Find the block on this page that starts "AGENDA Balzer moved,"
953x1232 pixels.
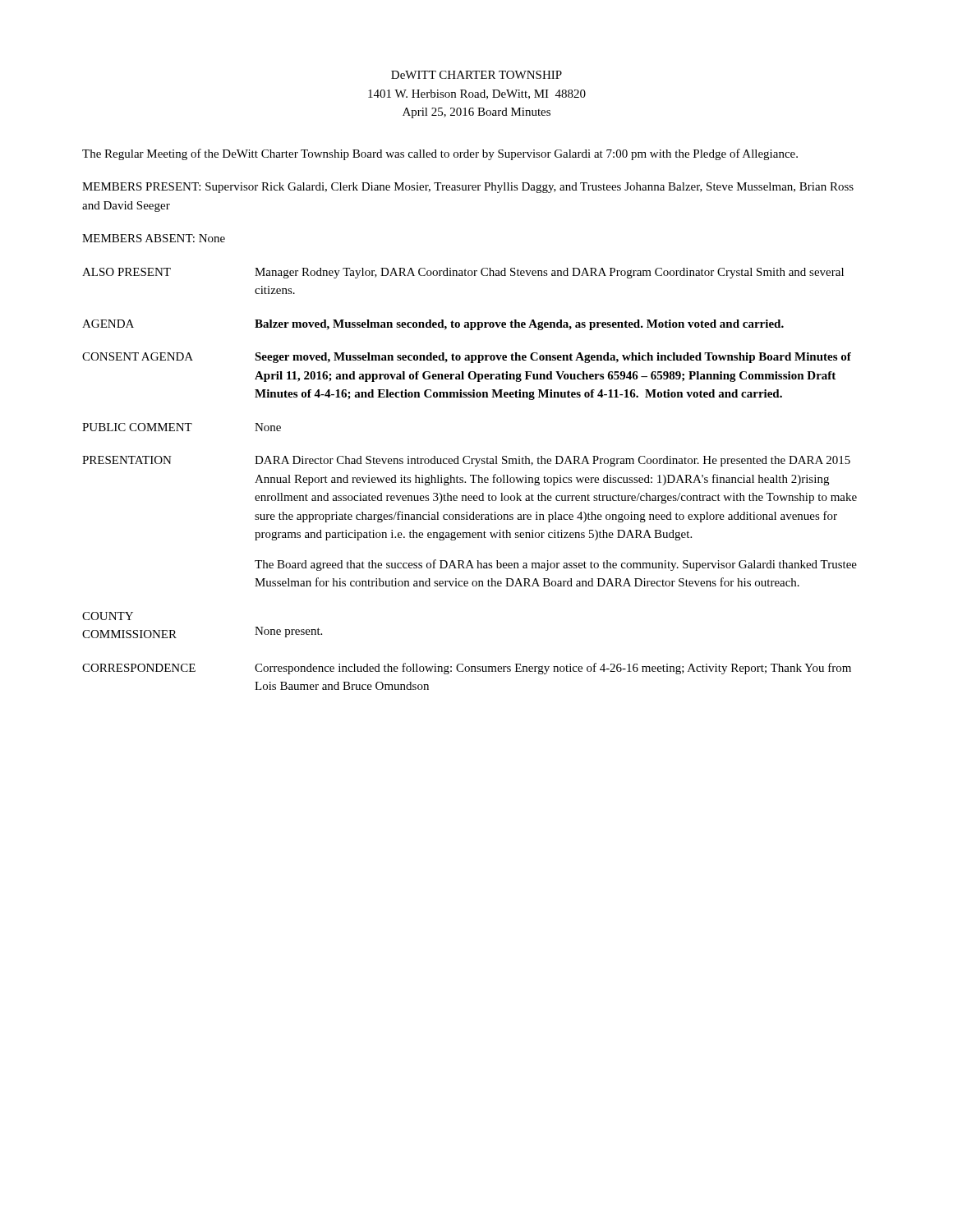point(476,323)
